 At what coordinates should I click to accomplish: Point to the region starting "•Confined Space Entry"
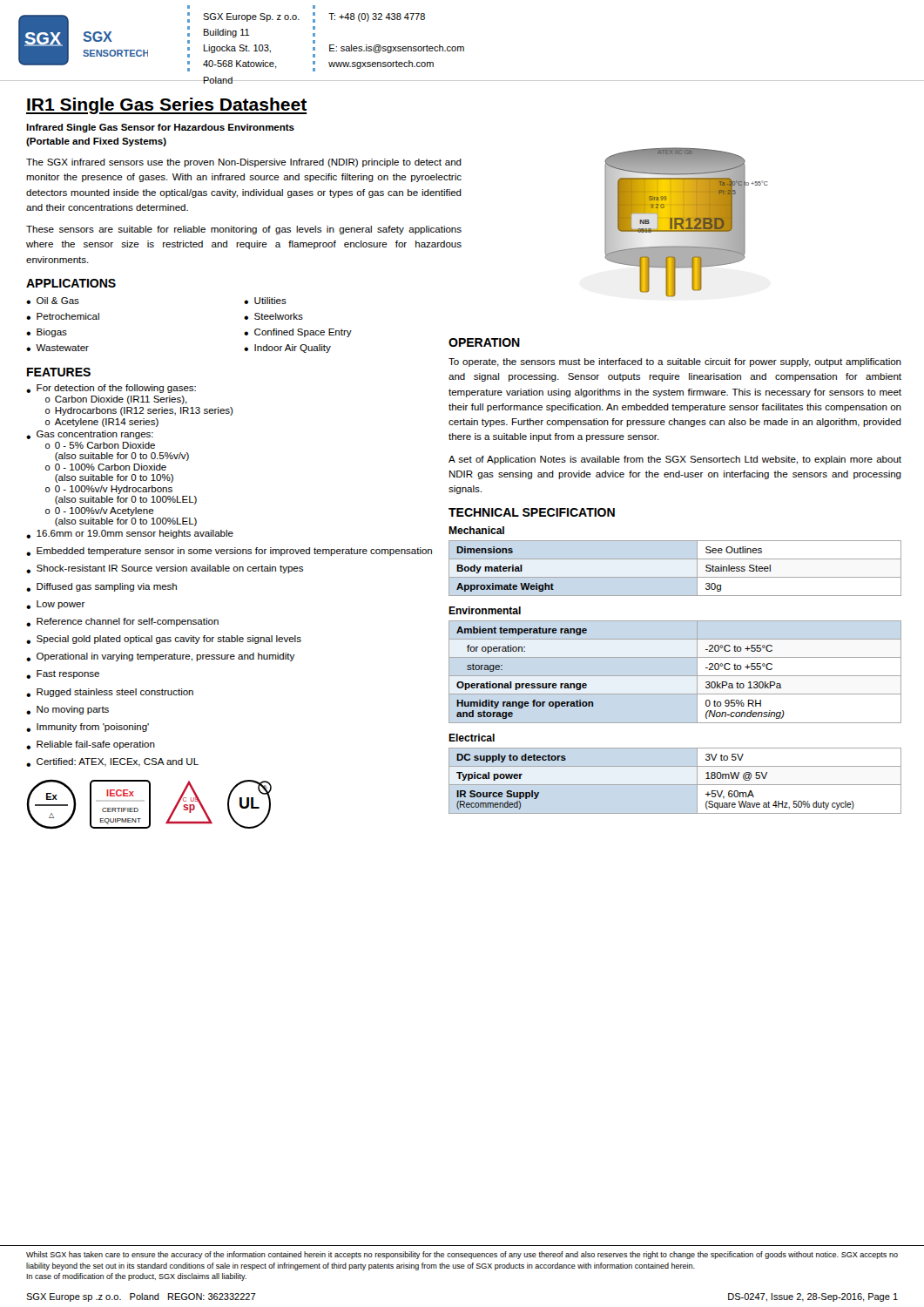[298, 334]
